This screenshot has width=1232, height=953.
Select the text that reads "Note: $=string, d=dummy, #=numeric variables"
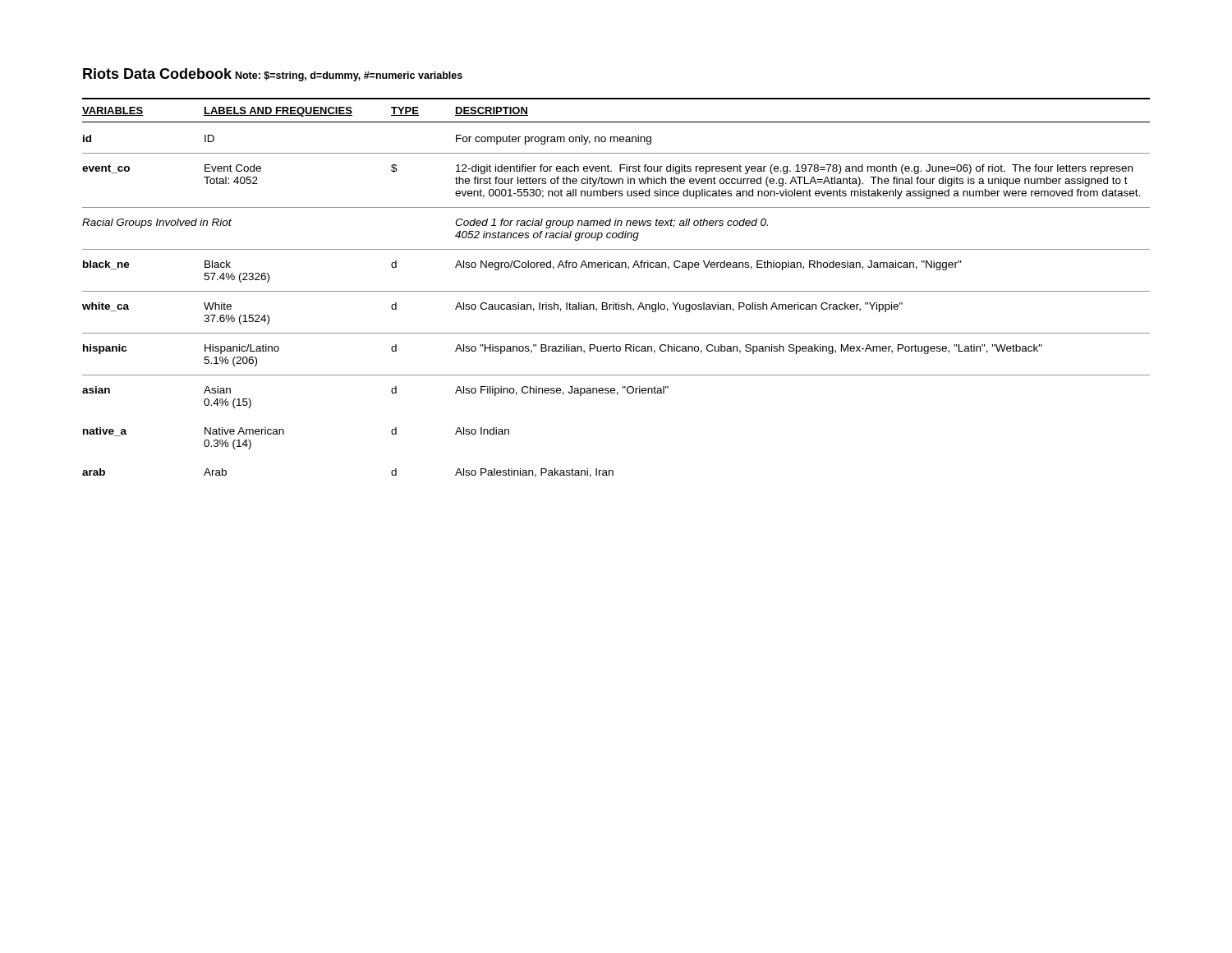[349, 76]
